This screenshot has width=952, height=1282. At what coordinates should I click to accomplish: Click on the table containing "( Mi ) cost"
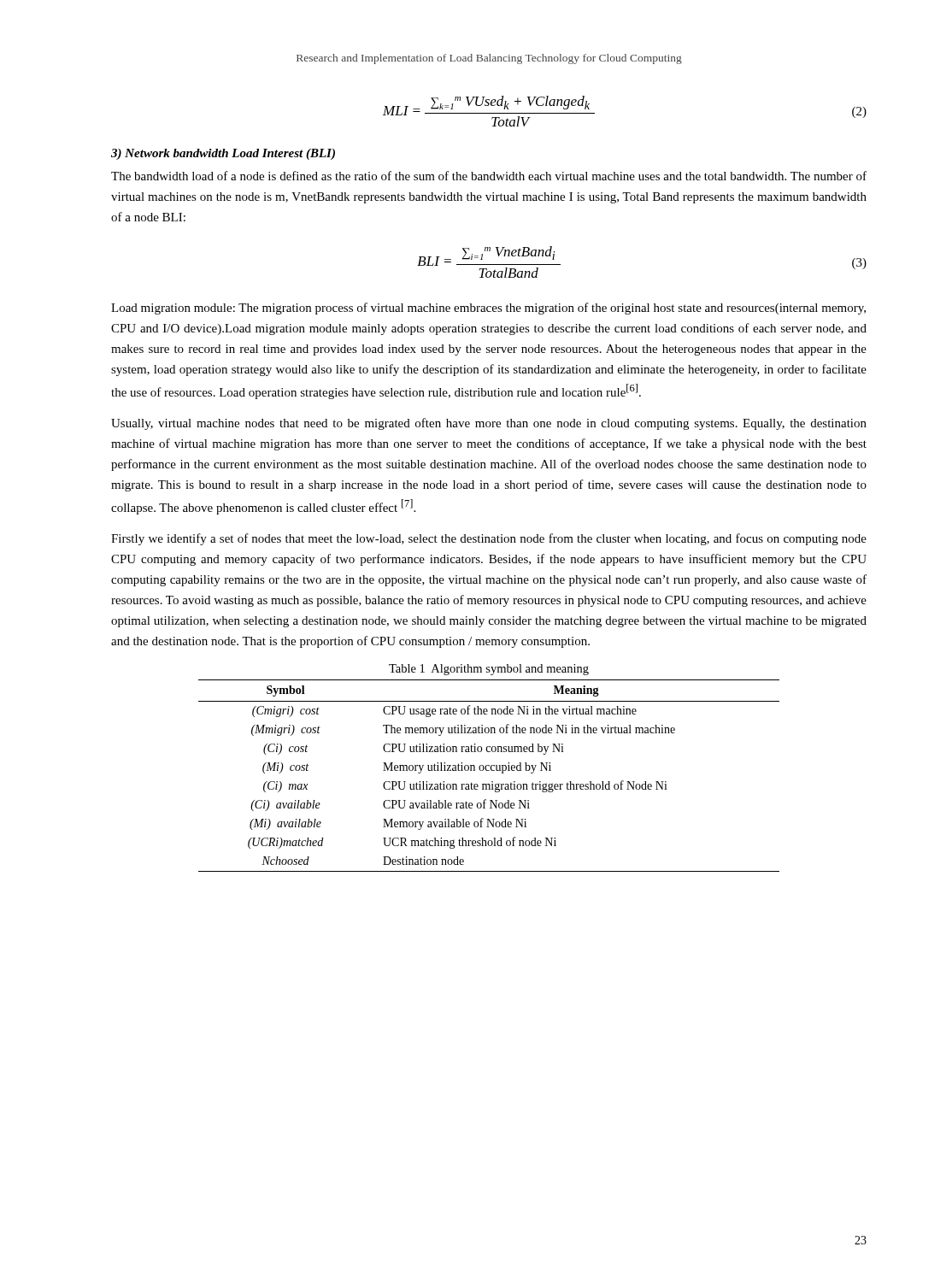[489, 775]
